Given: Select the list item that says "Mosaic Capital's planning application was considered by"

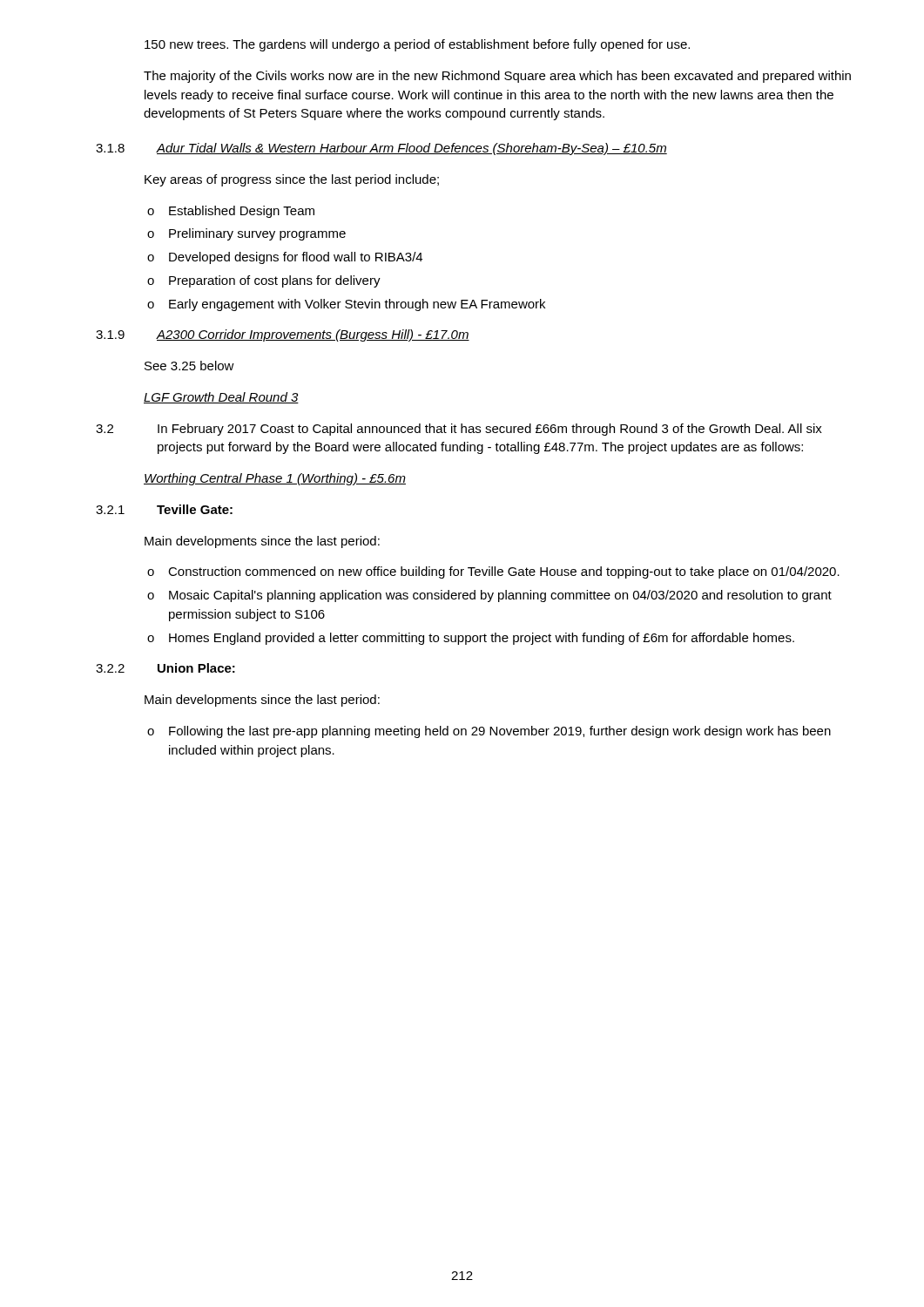Looking at the screenshot, I should tap(500, 604).
